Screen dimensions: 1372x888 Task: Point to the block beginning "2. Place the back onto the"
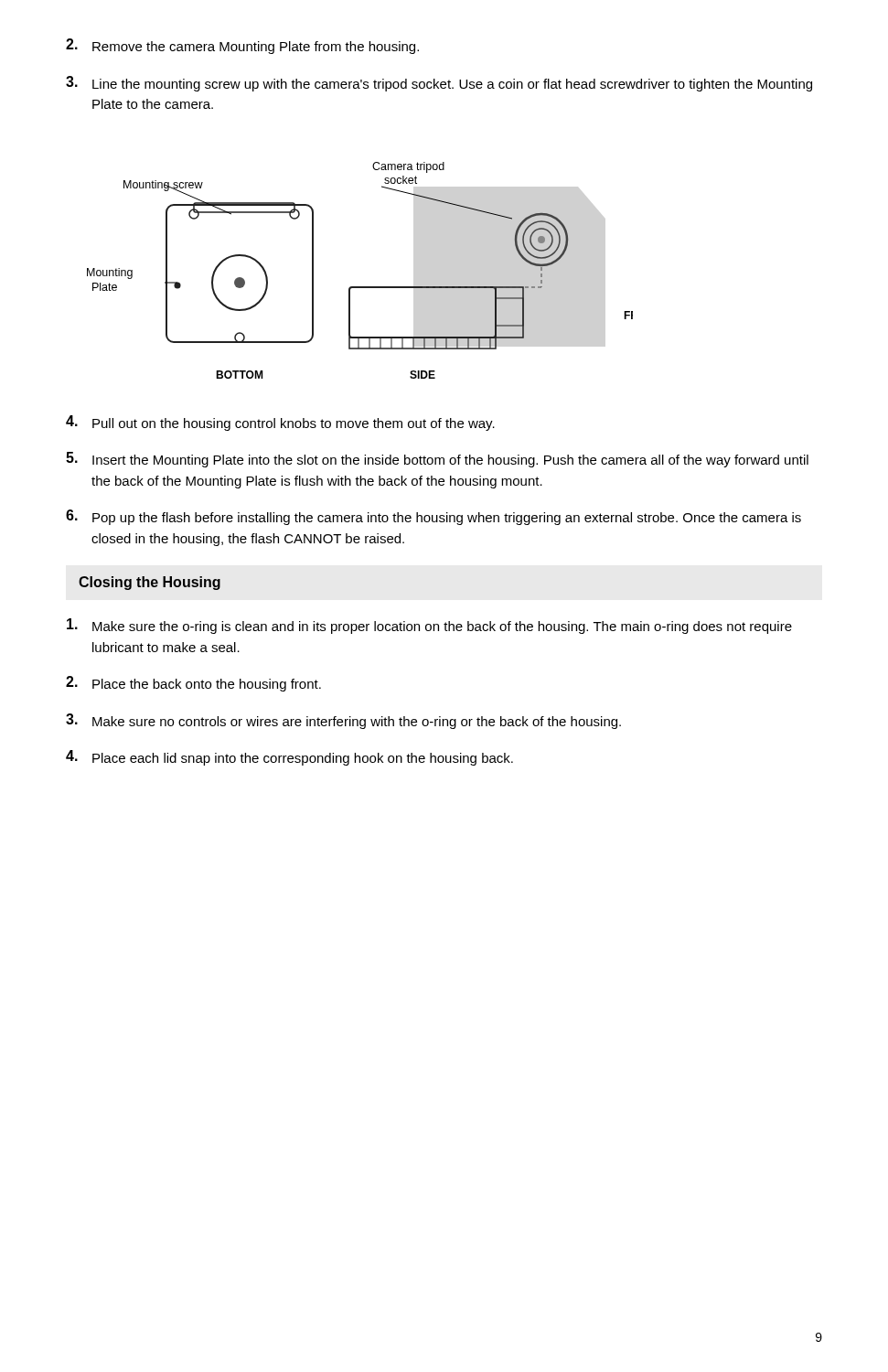point(194,684)
